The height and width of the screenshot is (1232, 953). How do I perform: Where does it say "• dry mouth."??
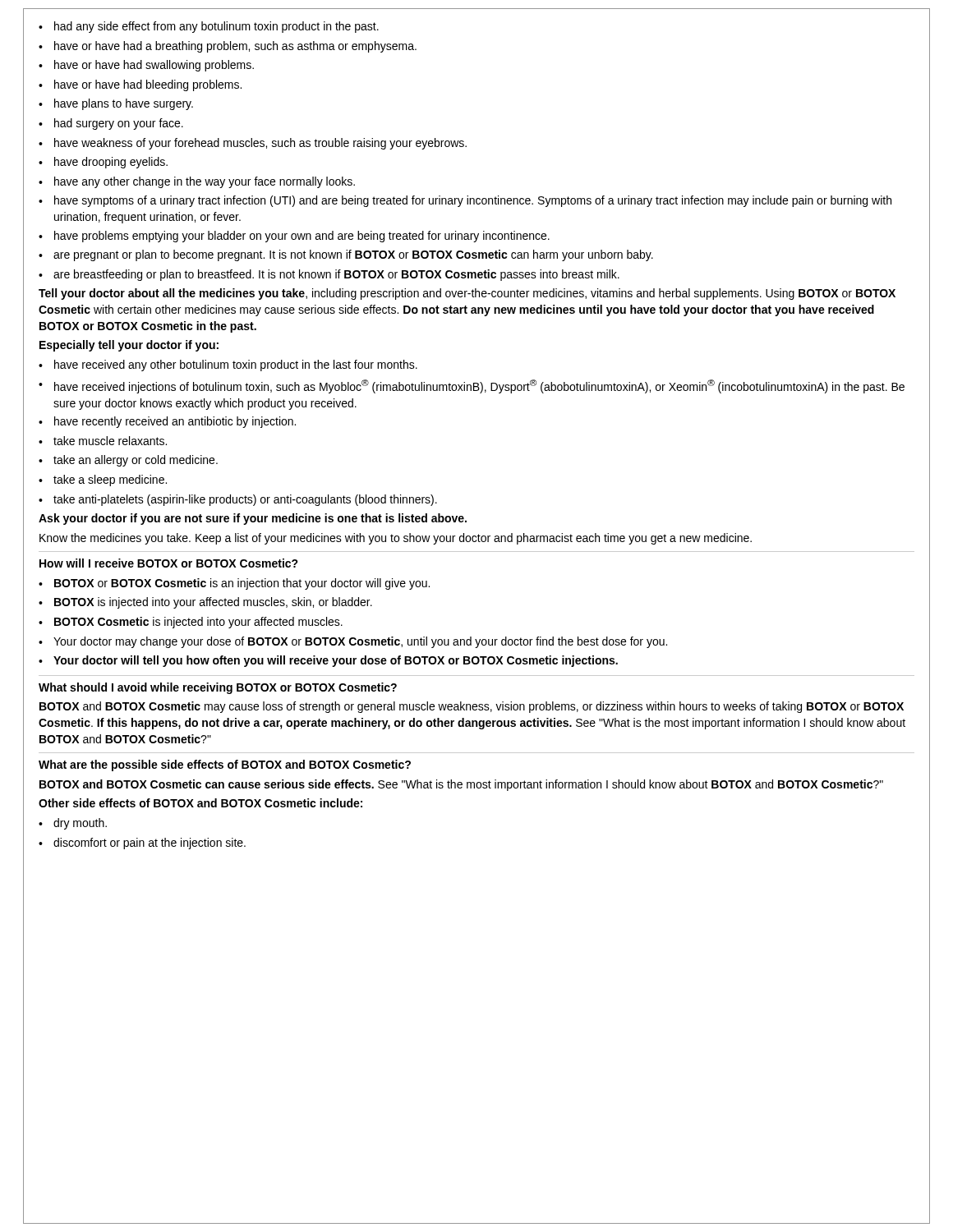(x=73, y=824)
